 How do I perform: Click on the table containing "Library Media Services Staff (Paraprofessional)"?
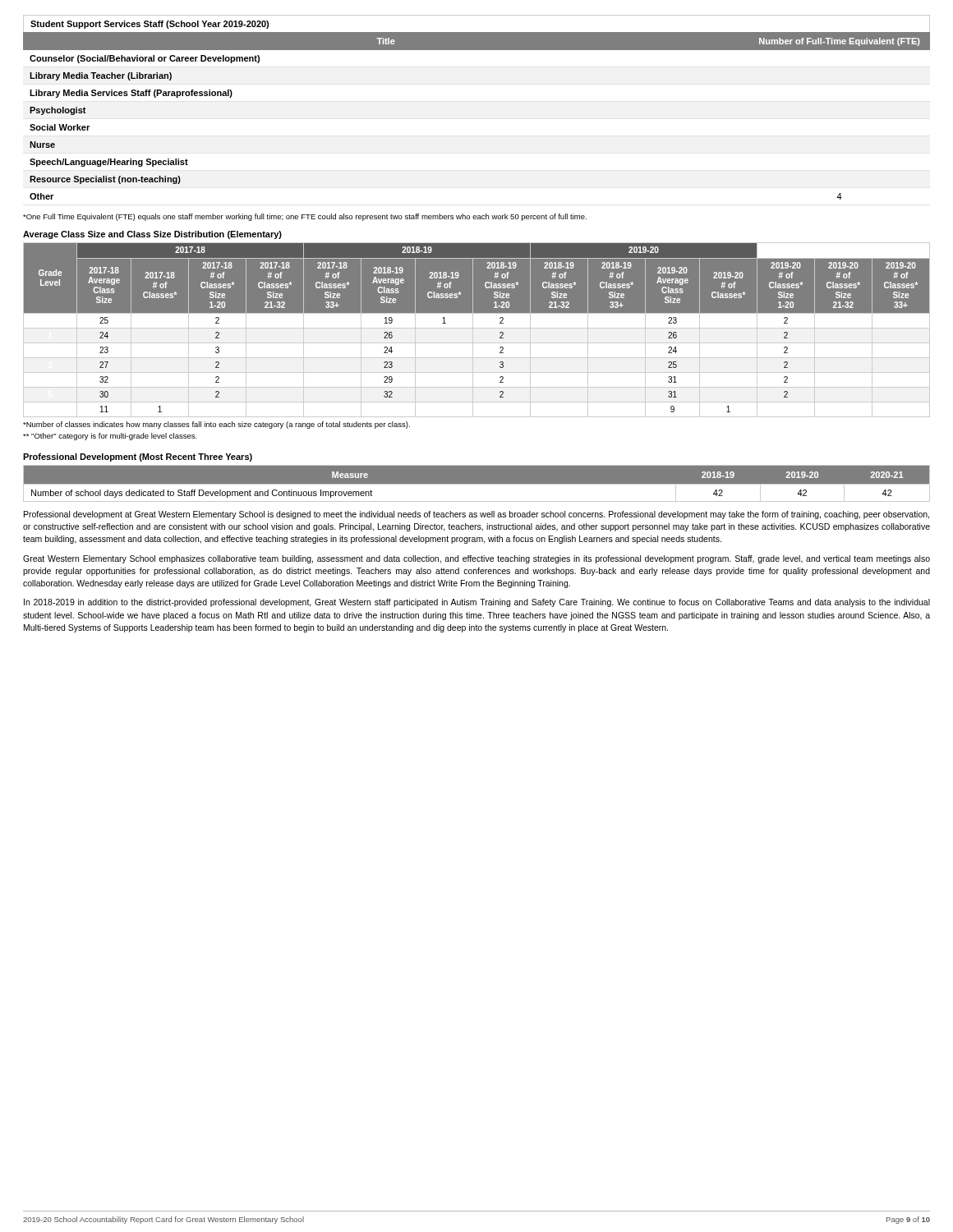tap(476, 119)
